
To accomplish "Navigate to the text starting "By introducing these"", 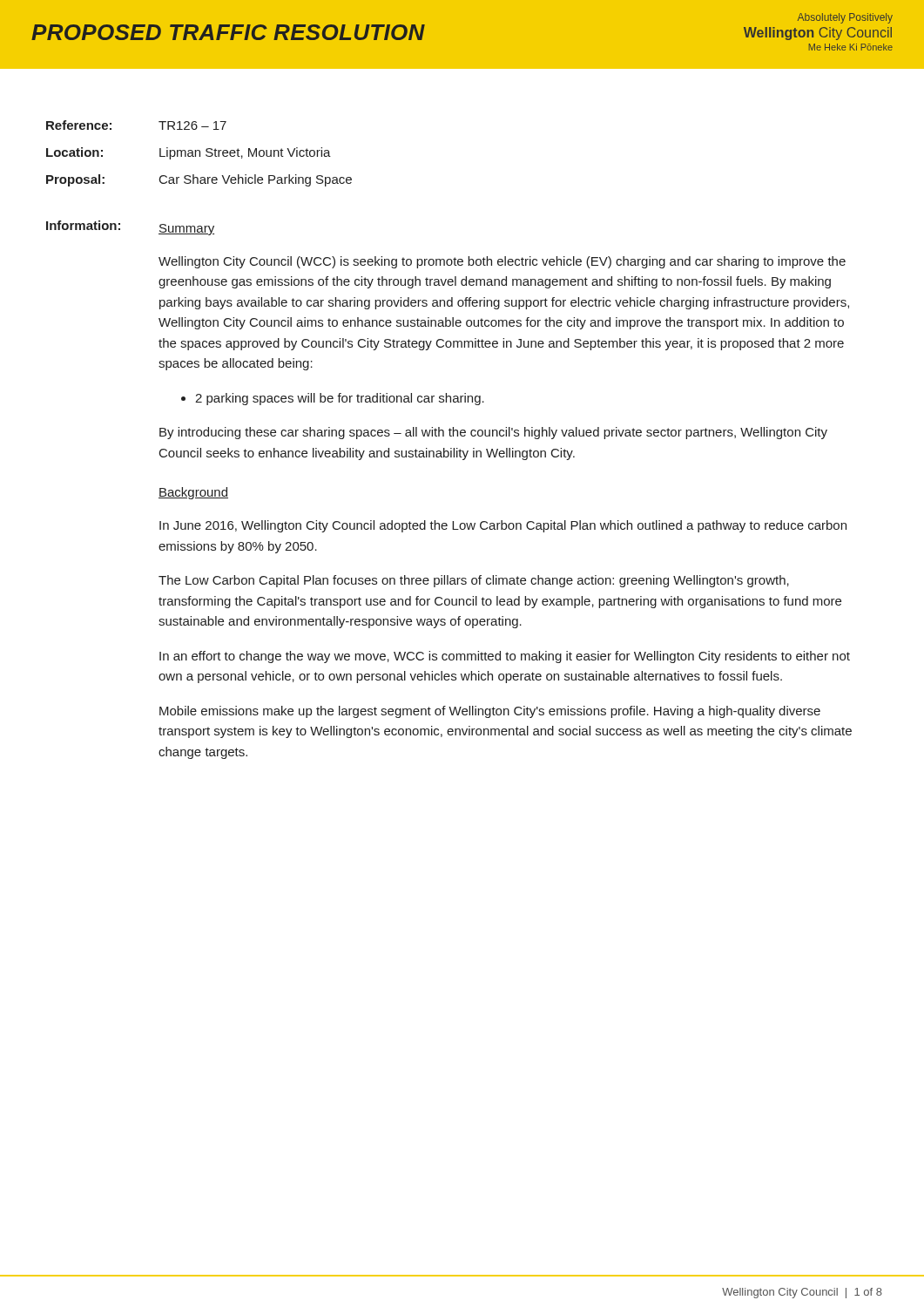I will (x=493, y=442).
